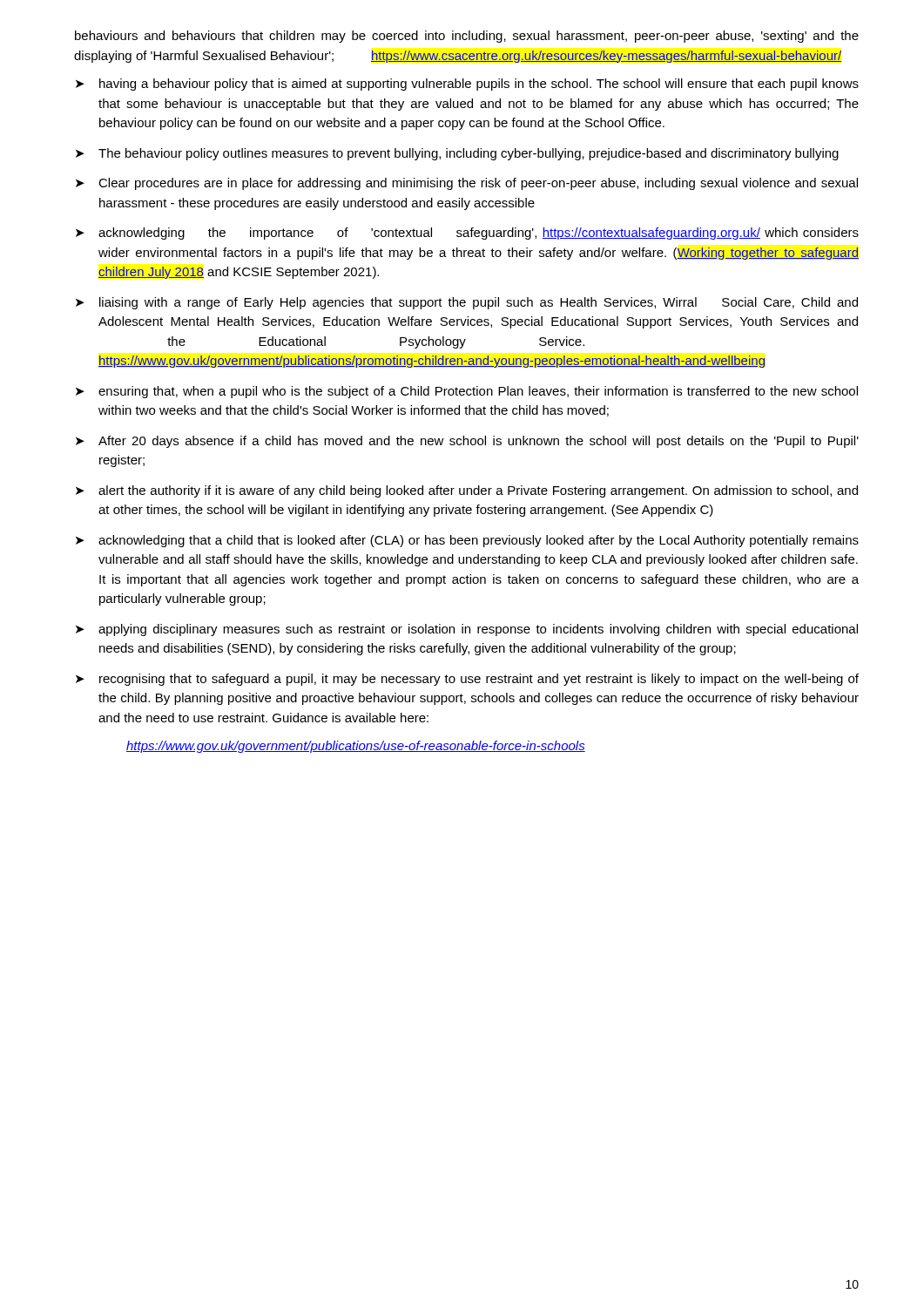This screenshot has width=924, height=1307.
Task: Locate the text block starting "➤ alert the"
Action: tap(466, 500)
